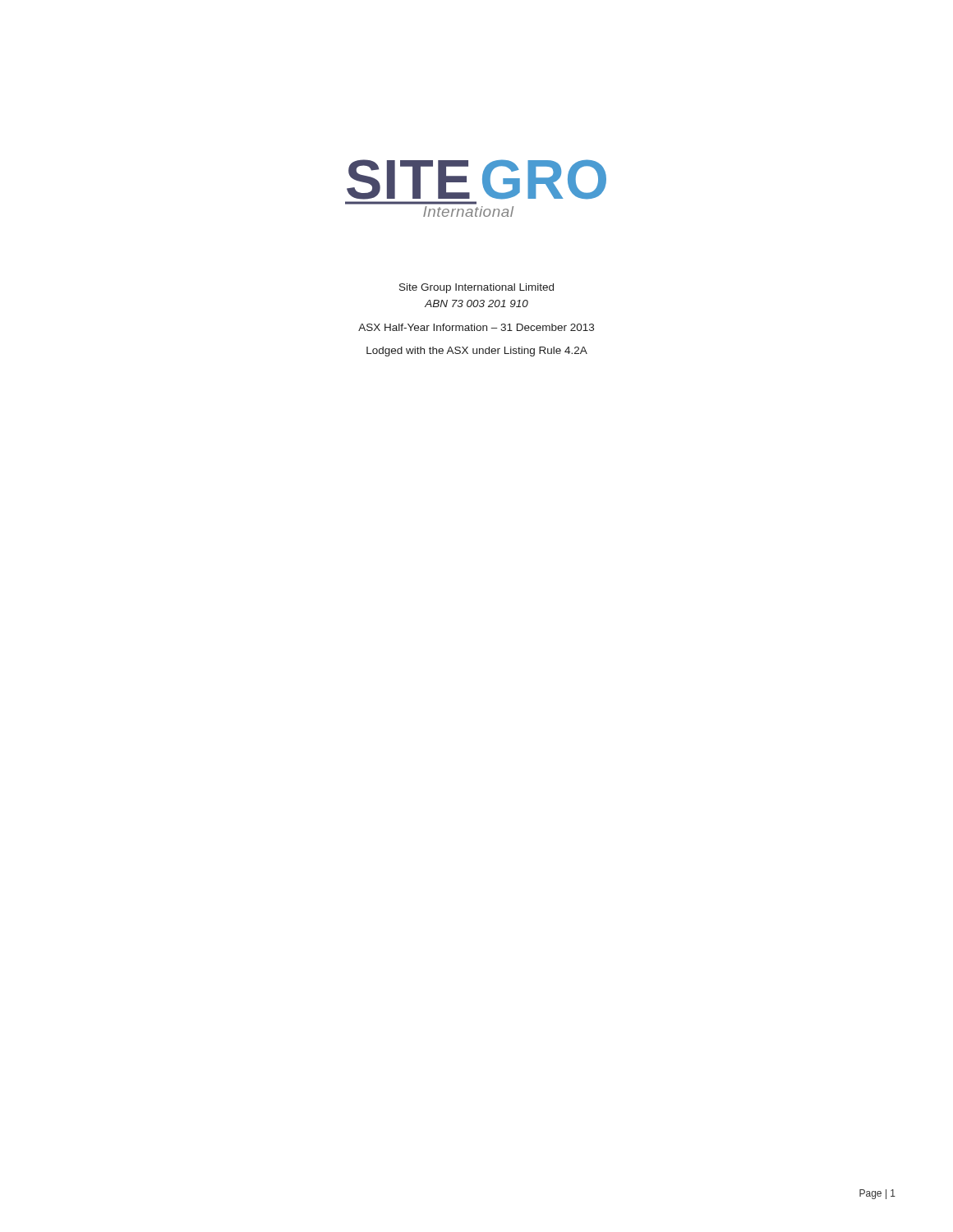Find the logo
953x1232 pixels.
coord(476,185)
